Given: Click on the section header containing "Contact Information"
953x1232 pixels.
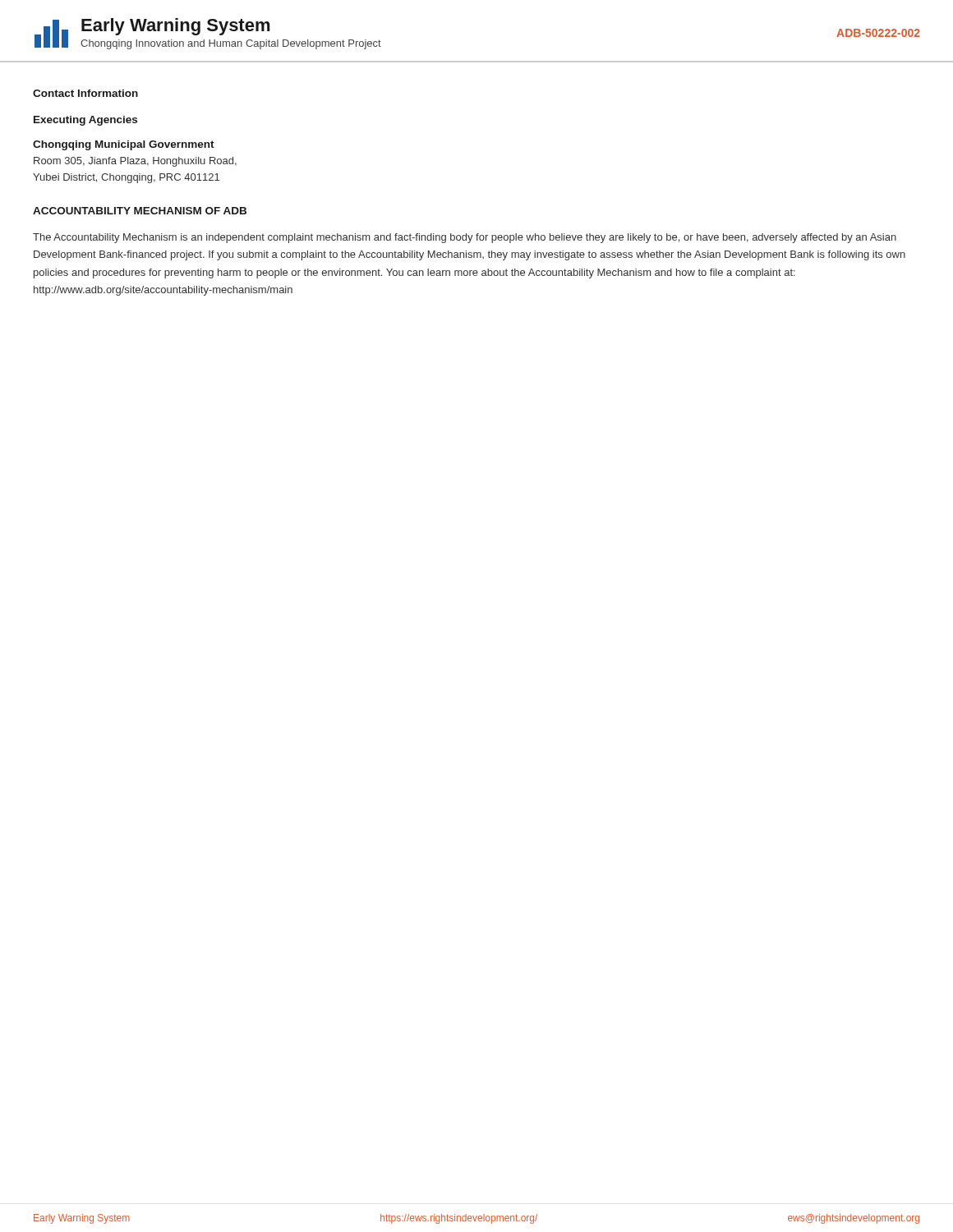Looking at the screenshot, I should point(86,93).
